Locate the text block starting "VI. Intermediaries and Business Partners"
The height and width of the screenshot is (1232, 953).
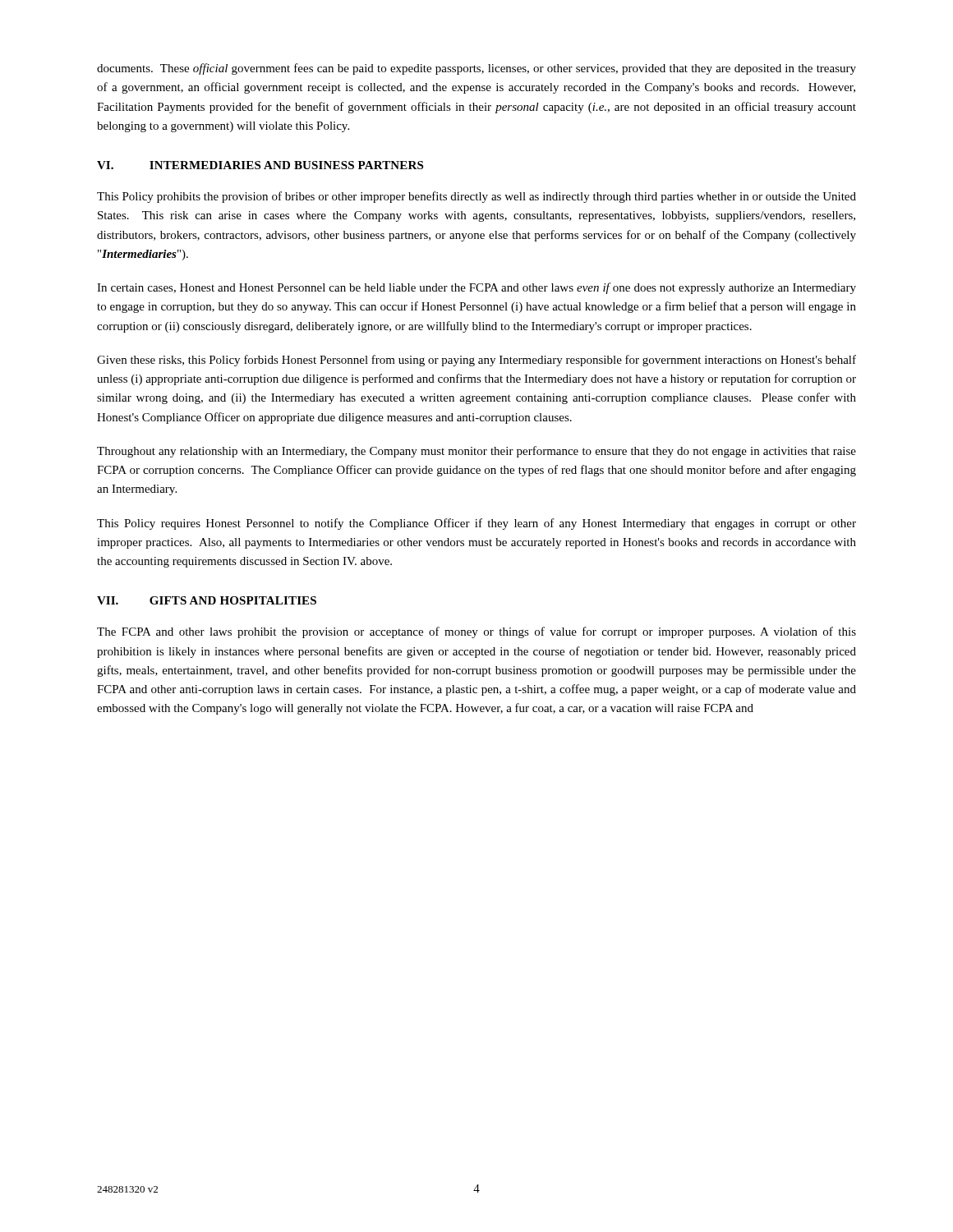point(260,166)
